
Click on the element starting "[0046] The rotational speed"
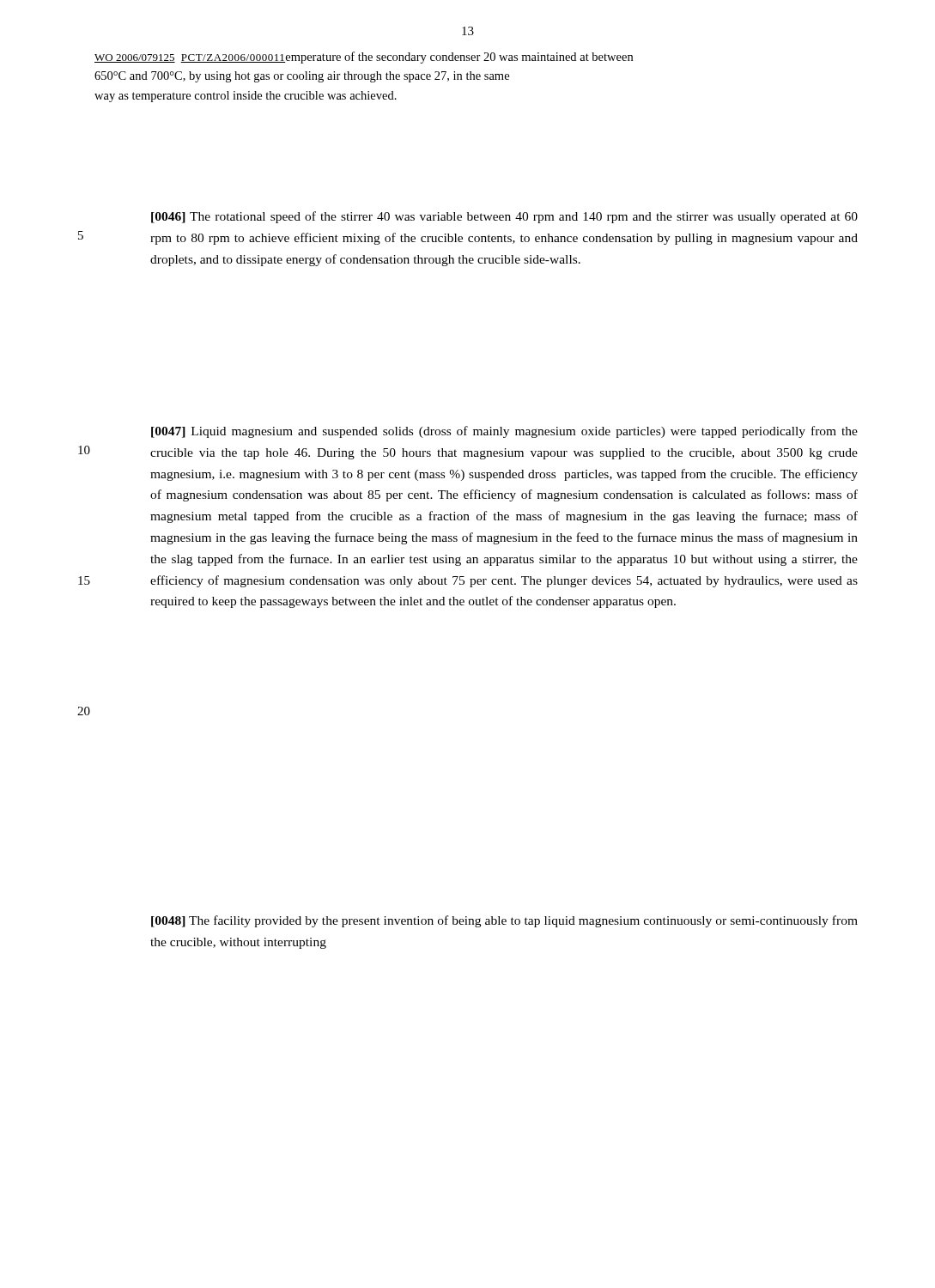click(504, 237)
